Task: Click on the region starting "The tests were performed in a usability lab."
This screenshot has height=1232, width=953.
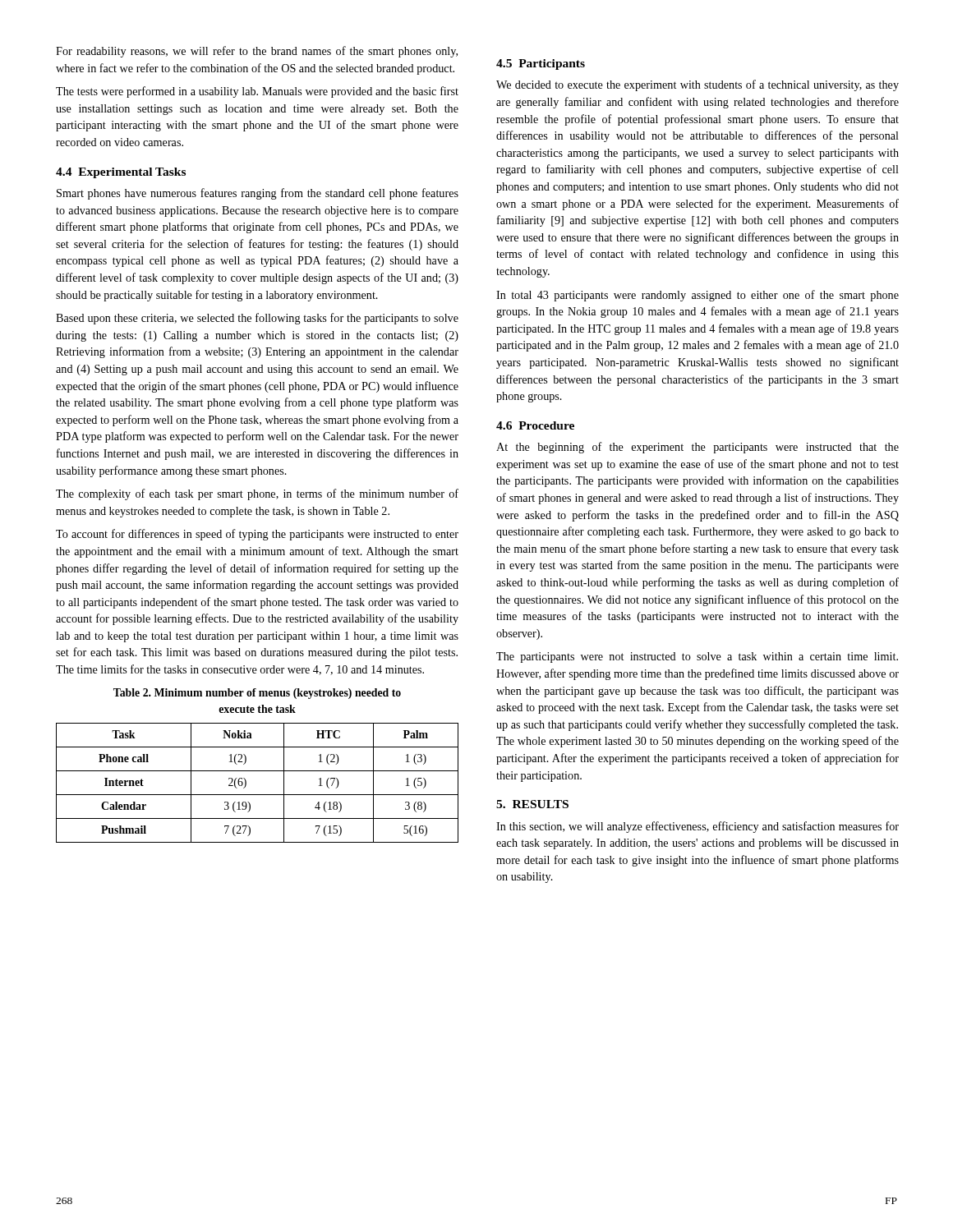Action: pyautogui.click(x=257, y=117)
